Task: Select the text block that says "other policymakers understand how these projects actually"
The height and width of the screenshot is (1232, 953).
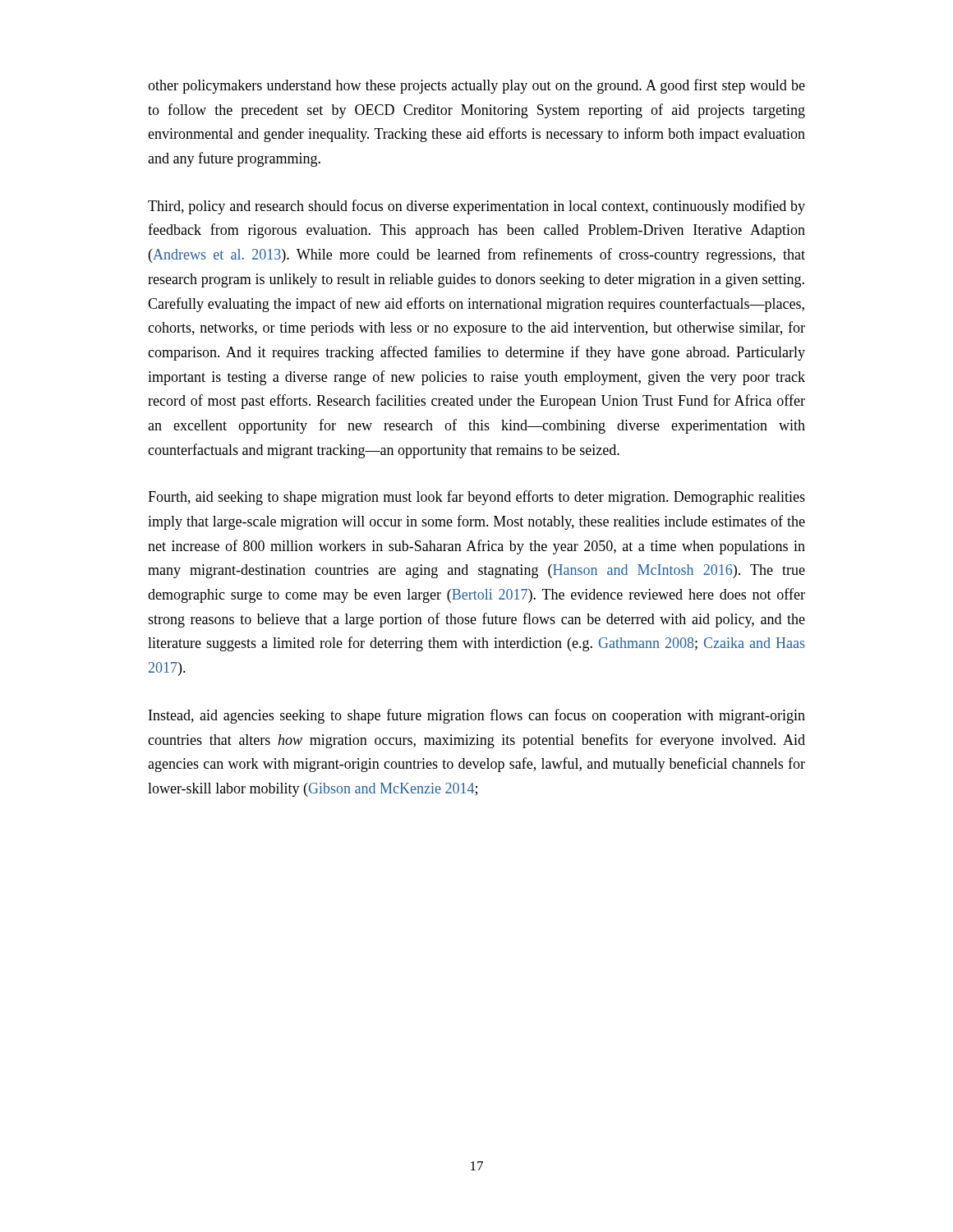Action: point(476,122)
